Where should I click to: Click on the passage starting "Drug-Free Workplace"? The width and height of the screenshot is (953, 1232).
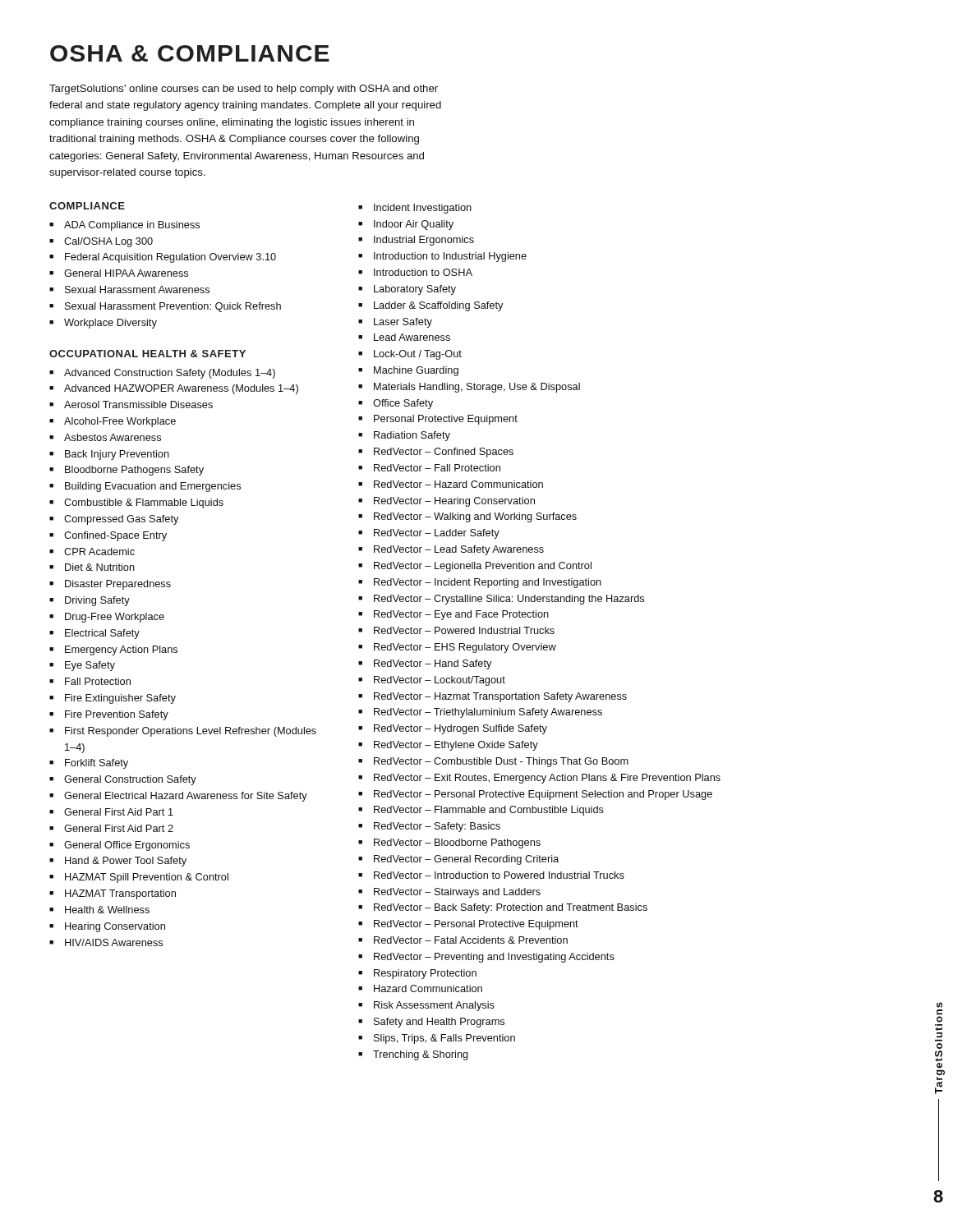point(114,616)
